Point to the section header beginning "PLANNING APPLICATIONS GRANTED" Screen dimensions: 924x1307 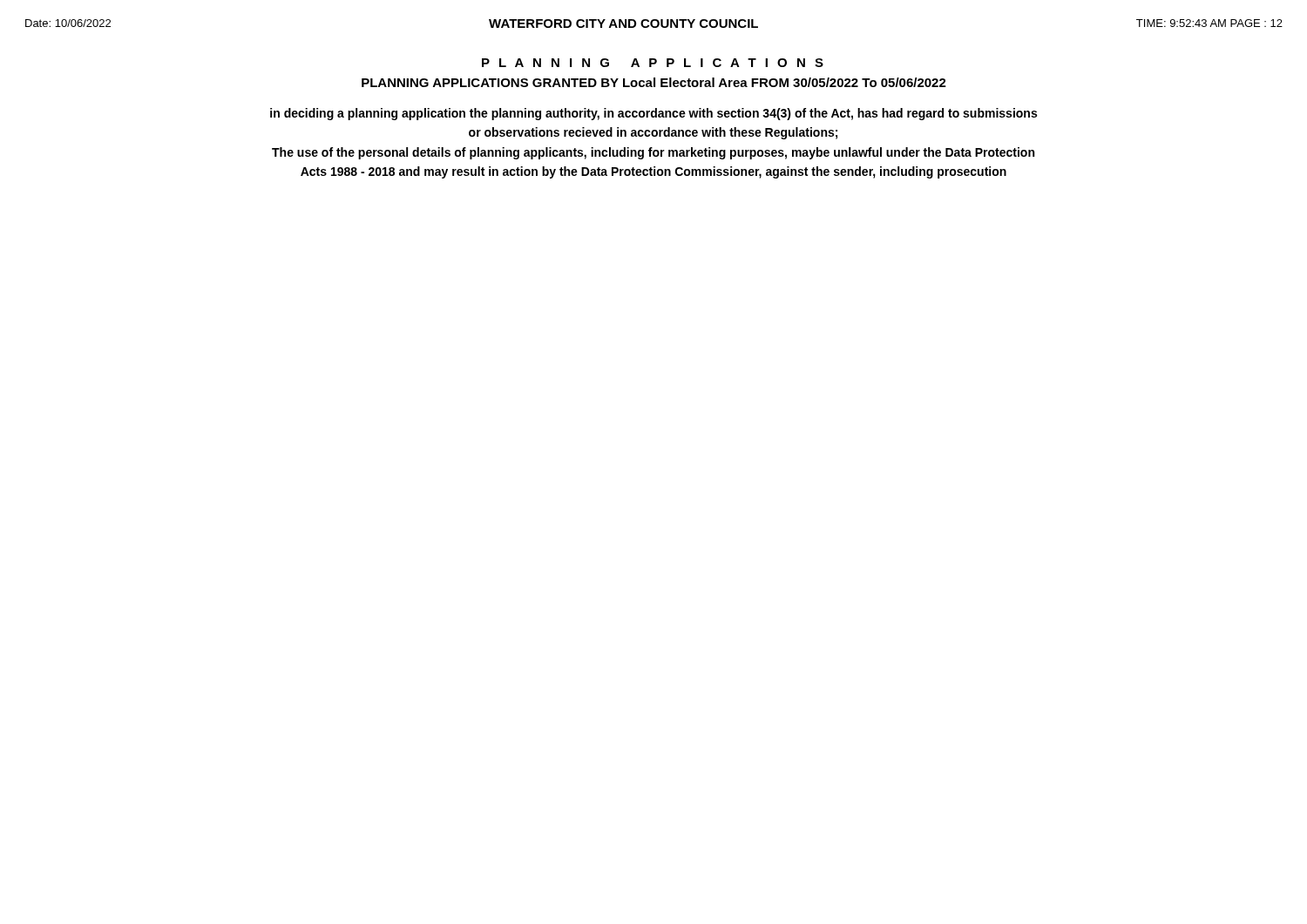pos(654,82)
